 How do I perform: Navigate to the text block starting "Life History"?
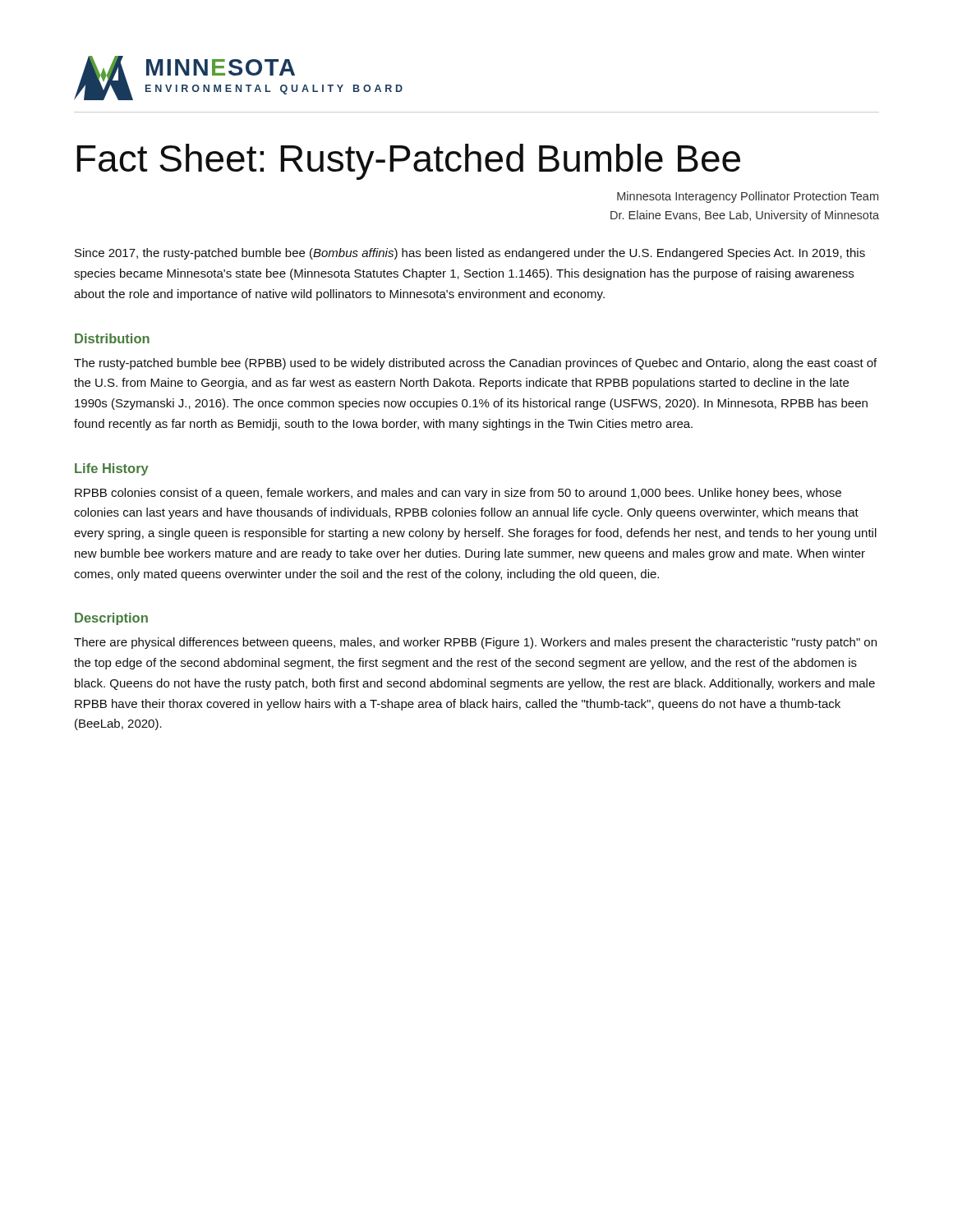[x=111, y=468]
